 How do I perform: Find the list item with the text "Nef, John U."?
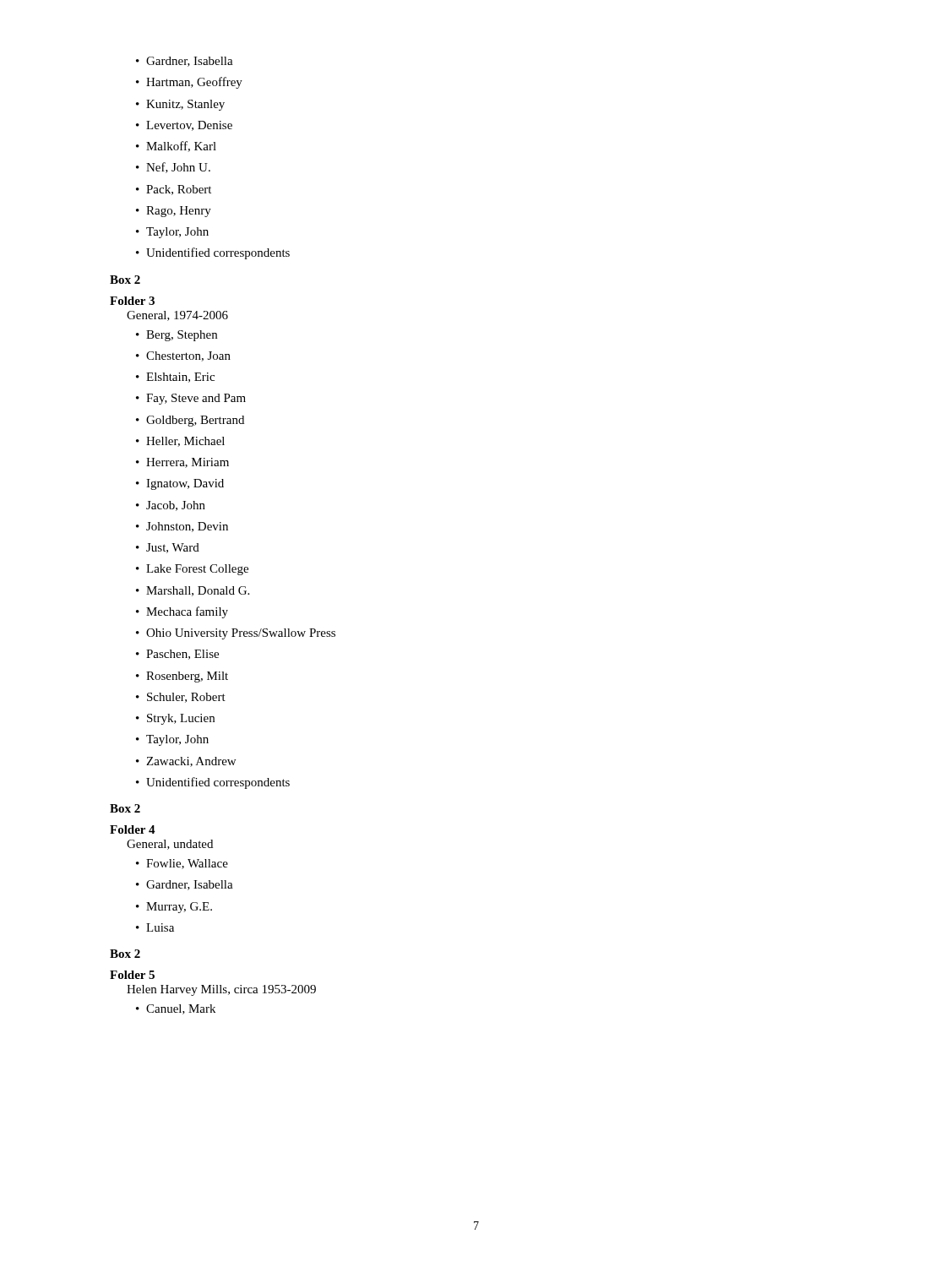[178, 167]
